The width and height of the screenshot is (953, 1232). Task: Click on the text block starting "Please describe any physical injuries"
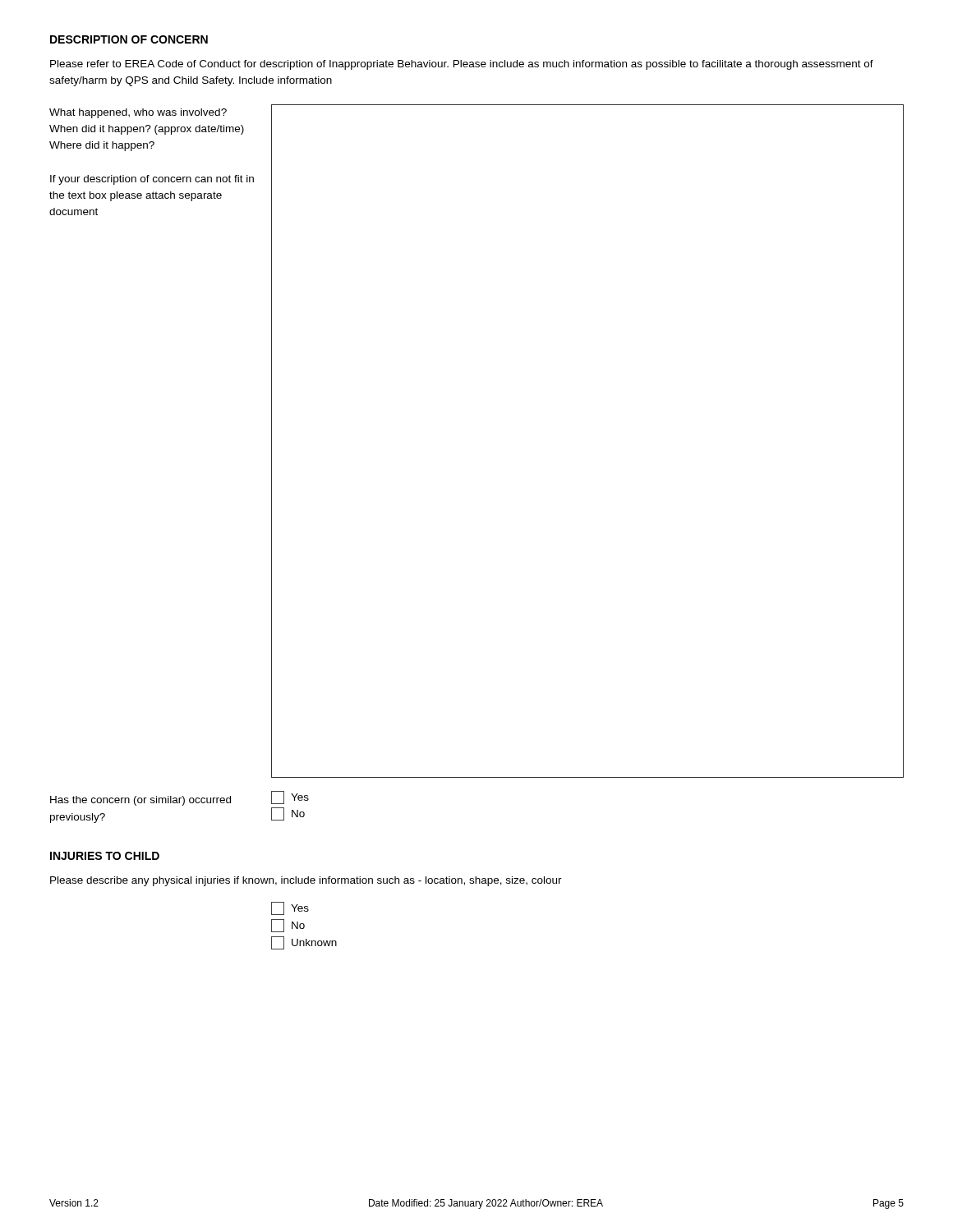(x=305, y=880)
